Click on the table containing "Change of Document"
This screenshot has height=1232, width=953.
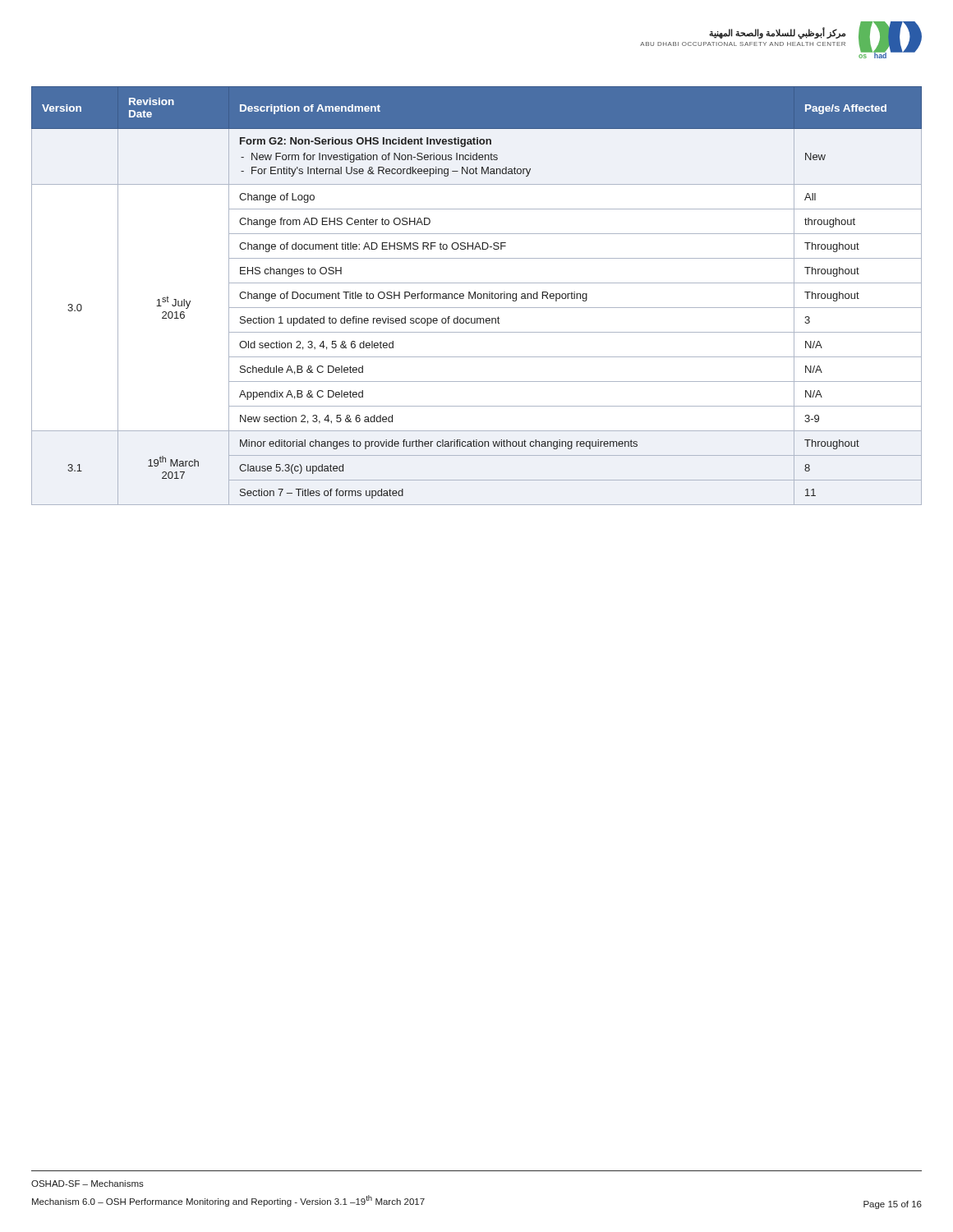[476, 296]
